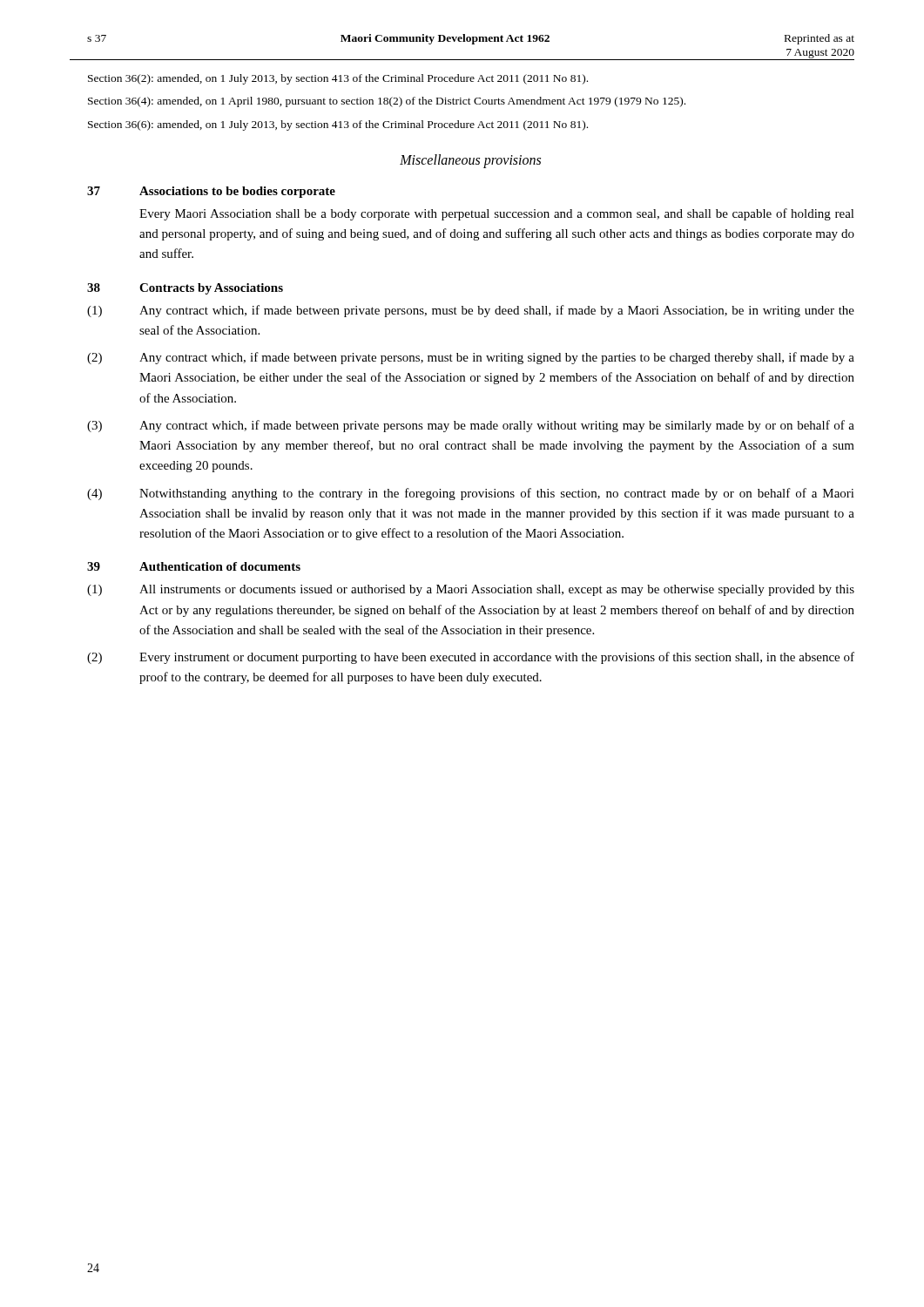Find the block on this page that starts "(2) Any contract"
This screenshot has height=1307, width=924.
point(471,378)
